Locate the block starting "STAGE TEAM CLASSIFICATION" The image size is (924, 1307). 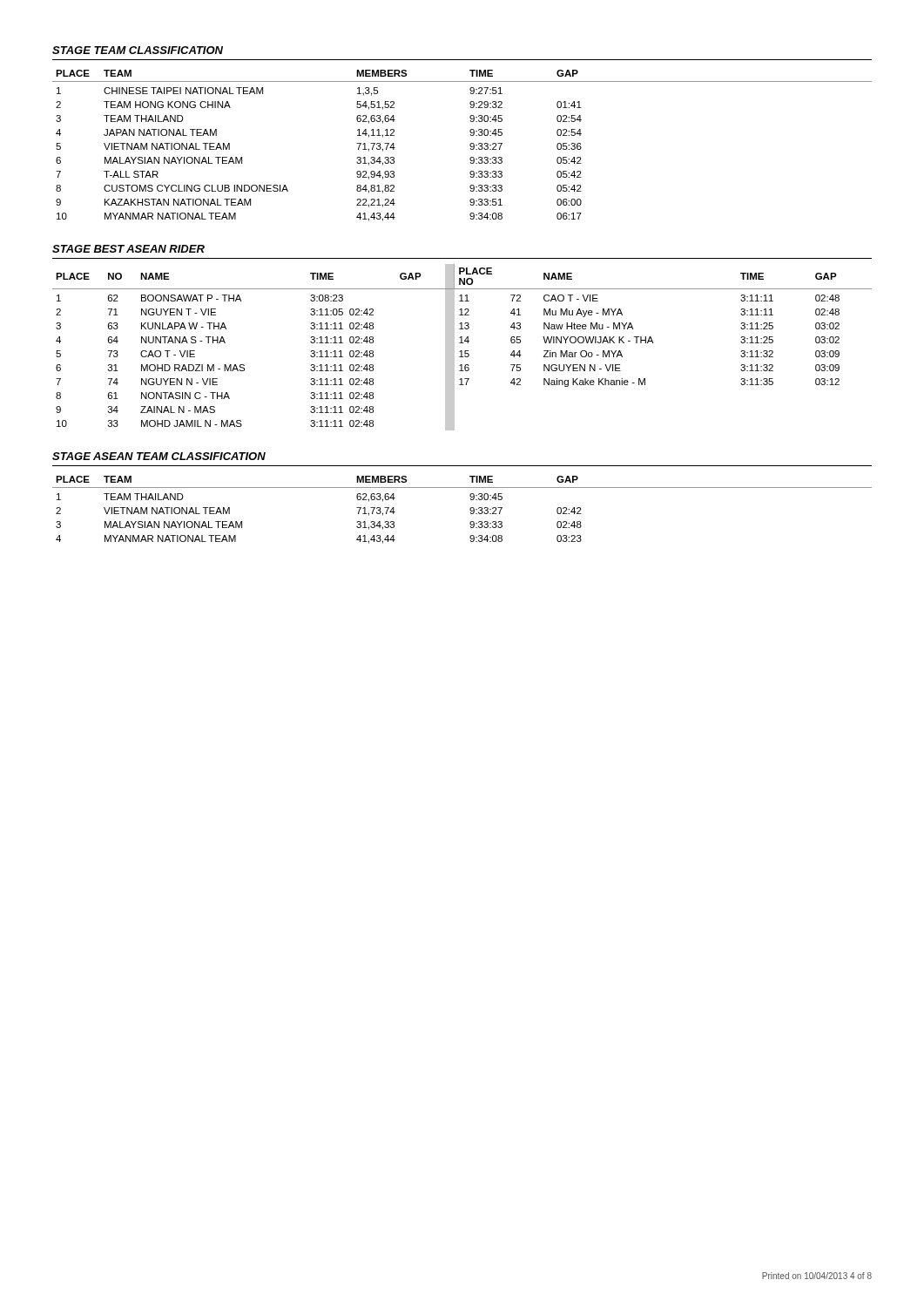pos(138,50)
